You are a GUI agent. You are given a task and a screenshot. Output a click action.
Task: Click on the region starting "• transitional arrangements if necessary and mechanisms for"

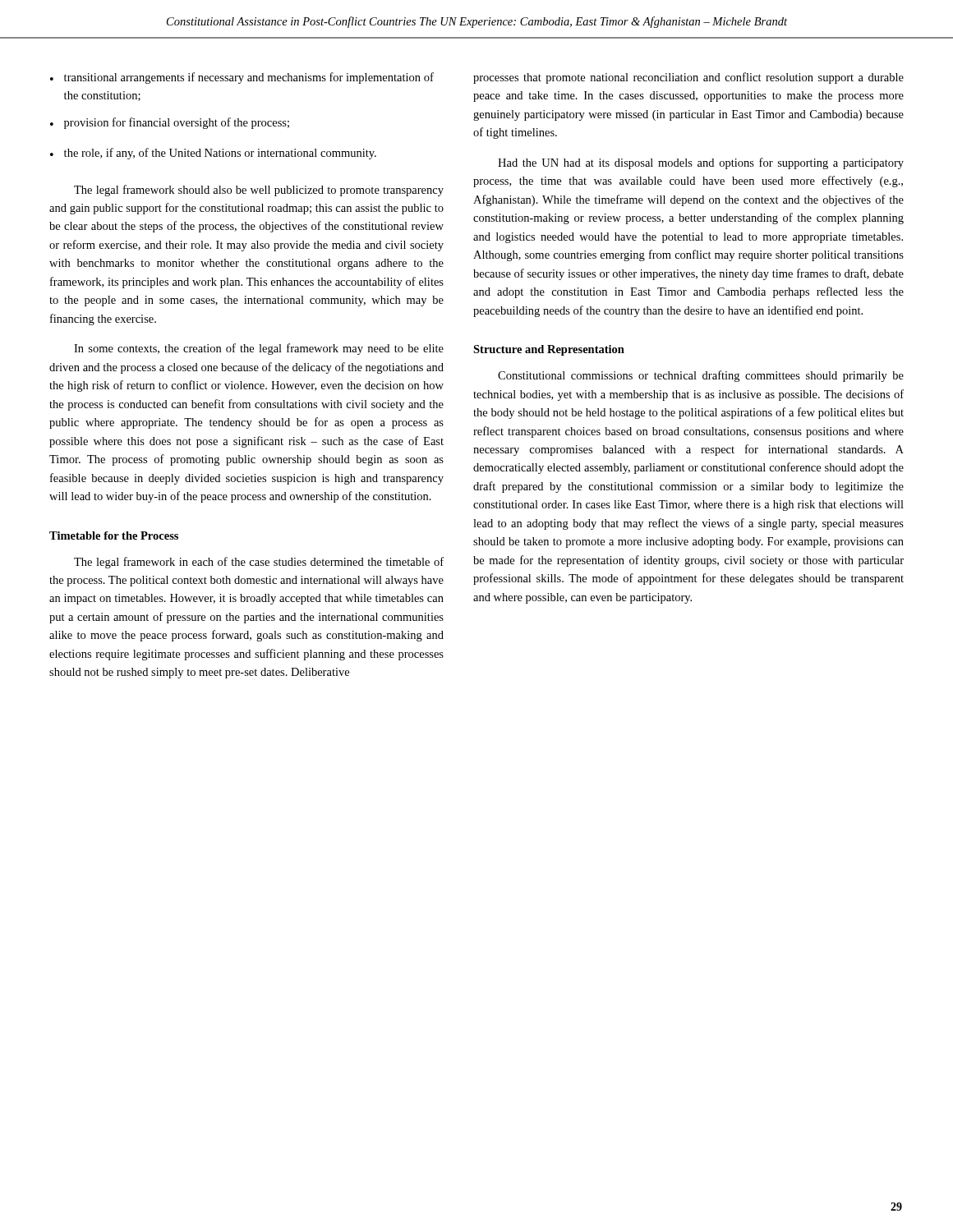(246, 87)
